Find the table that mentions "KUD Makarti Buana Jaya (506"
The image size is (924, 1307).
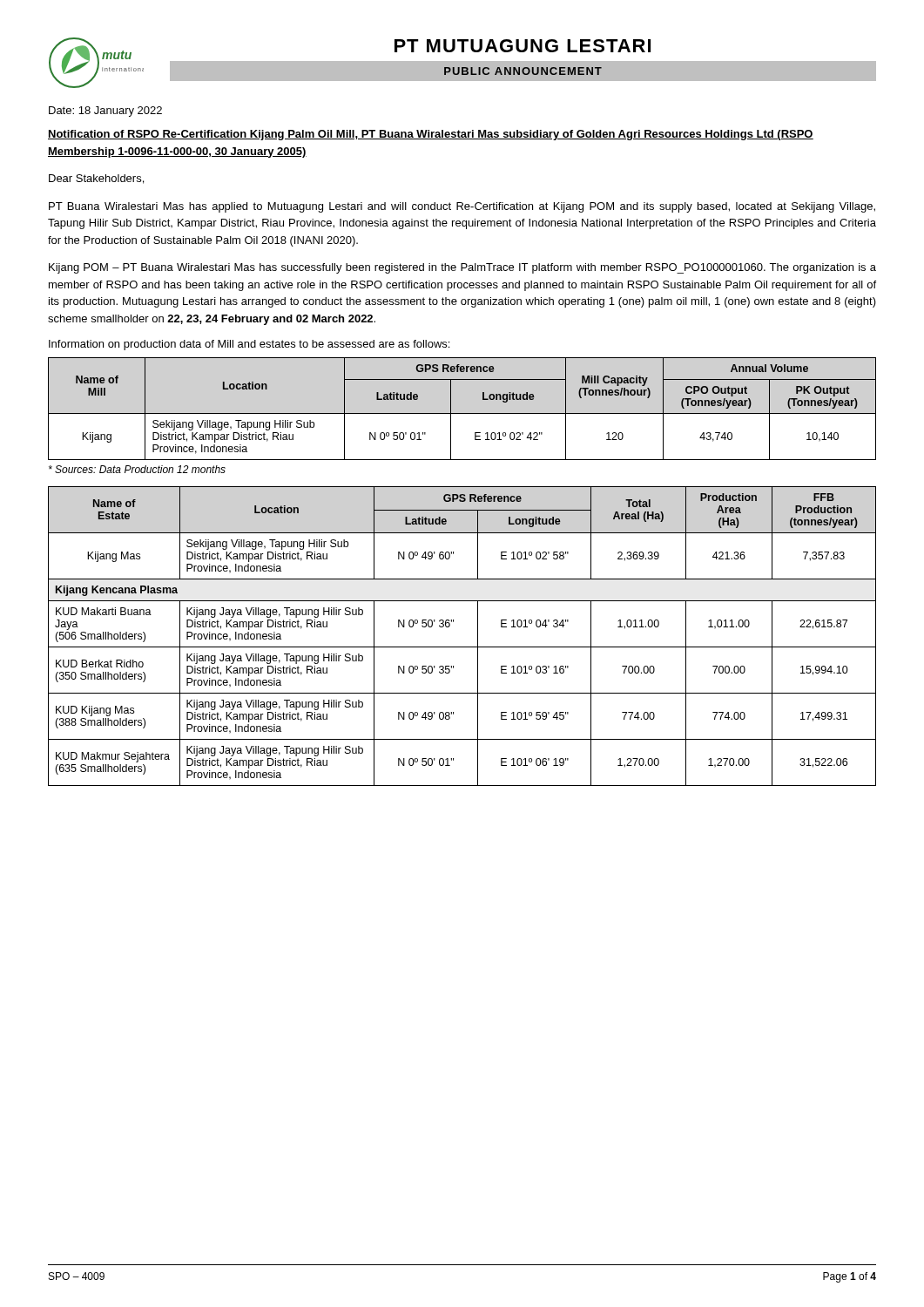[x=462, y=636]
